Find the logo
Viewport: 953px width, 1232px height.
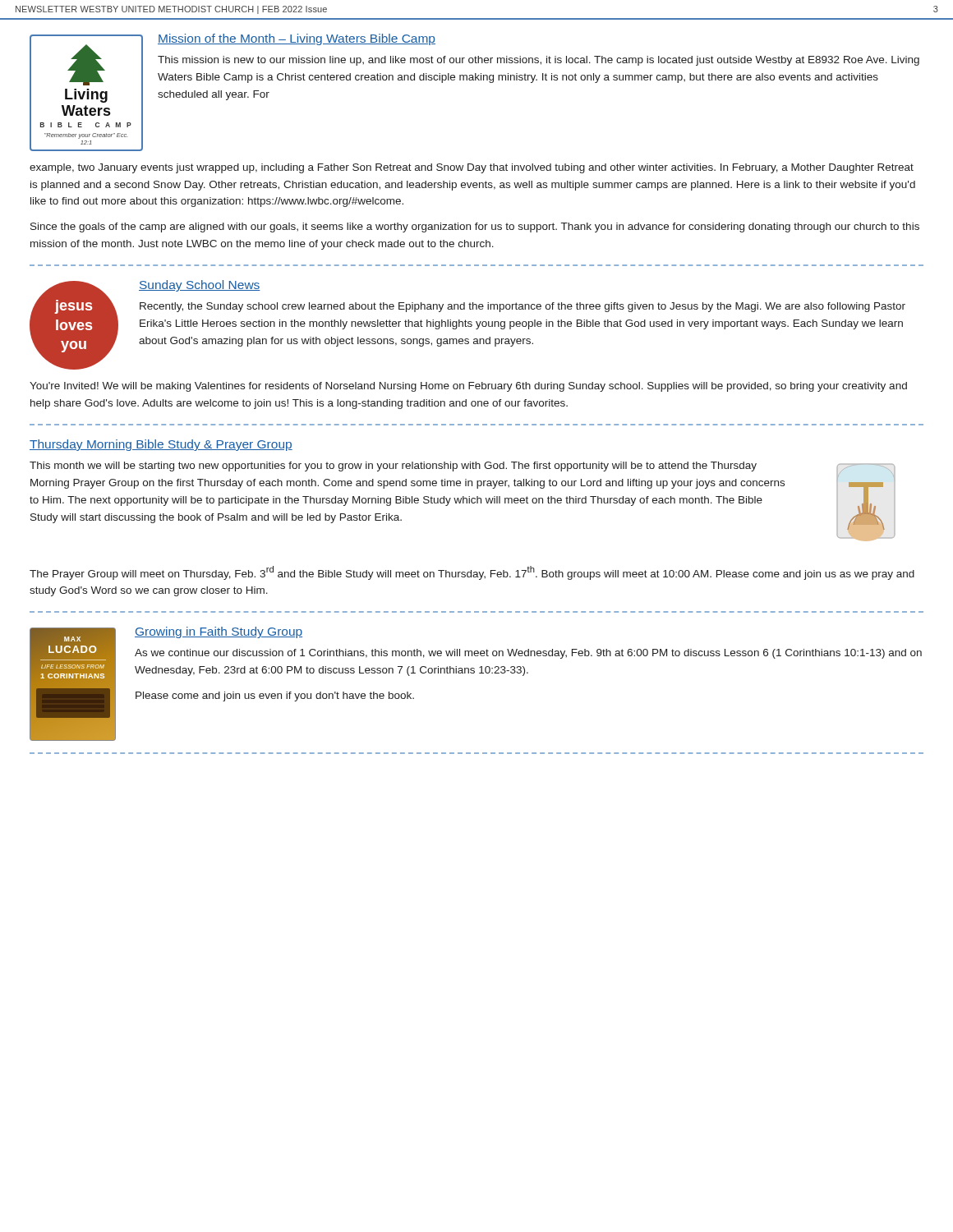click(x=86, y=93)
